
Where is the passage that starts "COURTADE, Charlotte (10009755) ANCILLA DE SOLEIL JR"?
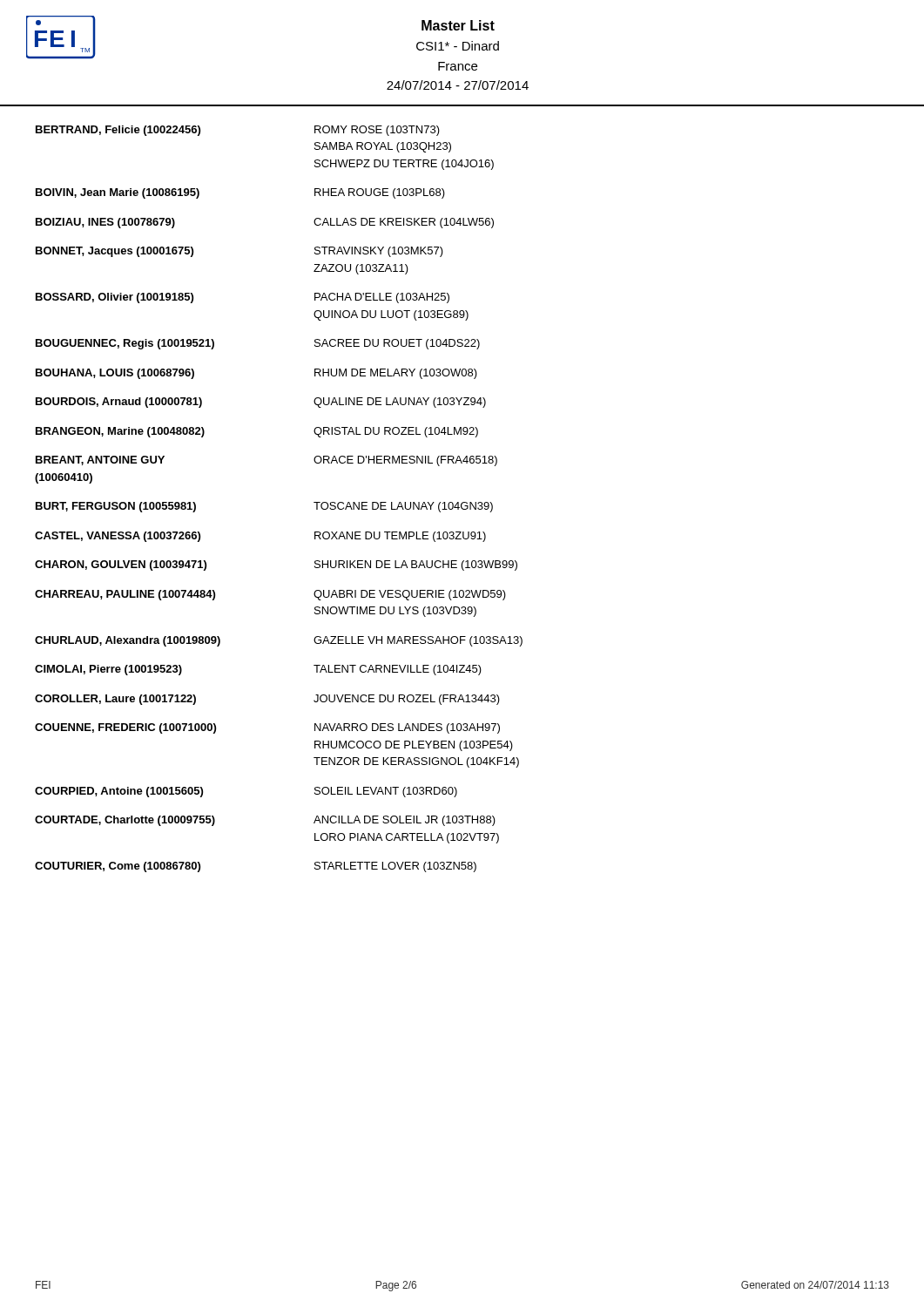[x=462, y=828]
